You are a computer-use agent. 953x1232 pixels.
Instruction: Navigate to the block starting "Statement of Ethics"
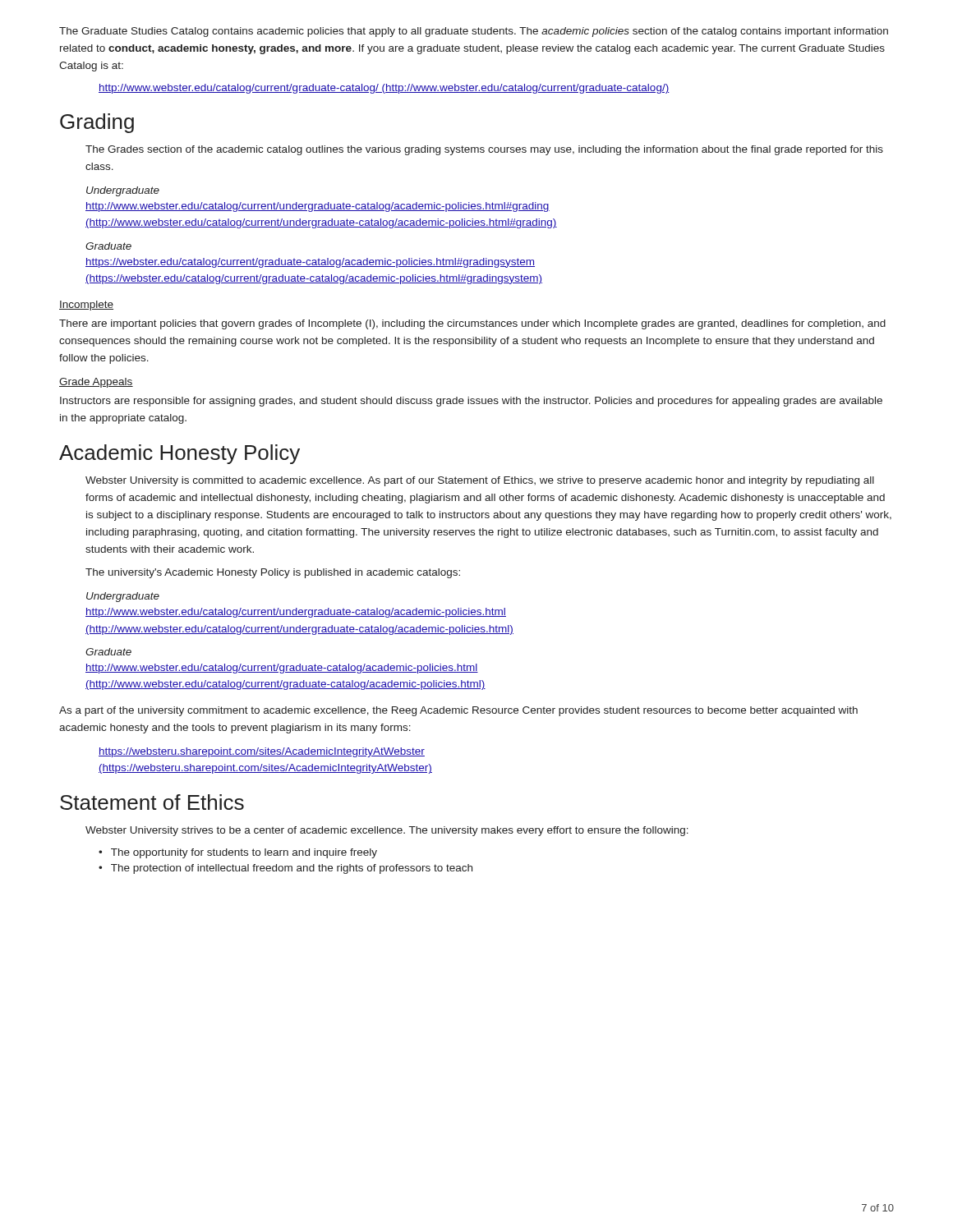point(152,802)
